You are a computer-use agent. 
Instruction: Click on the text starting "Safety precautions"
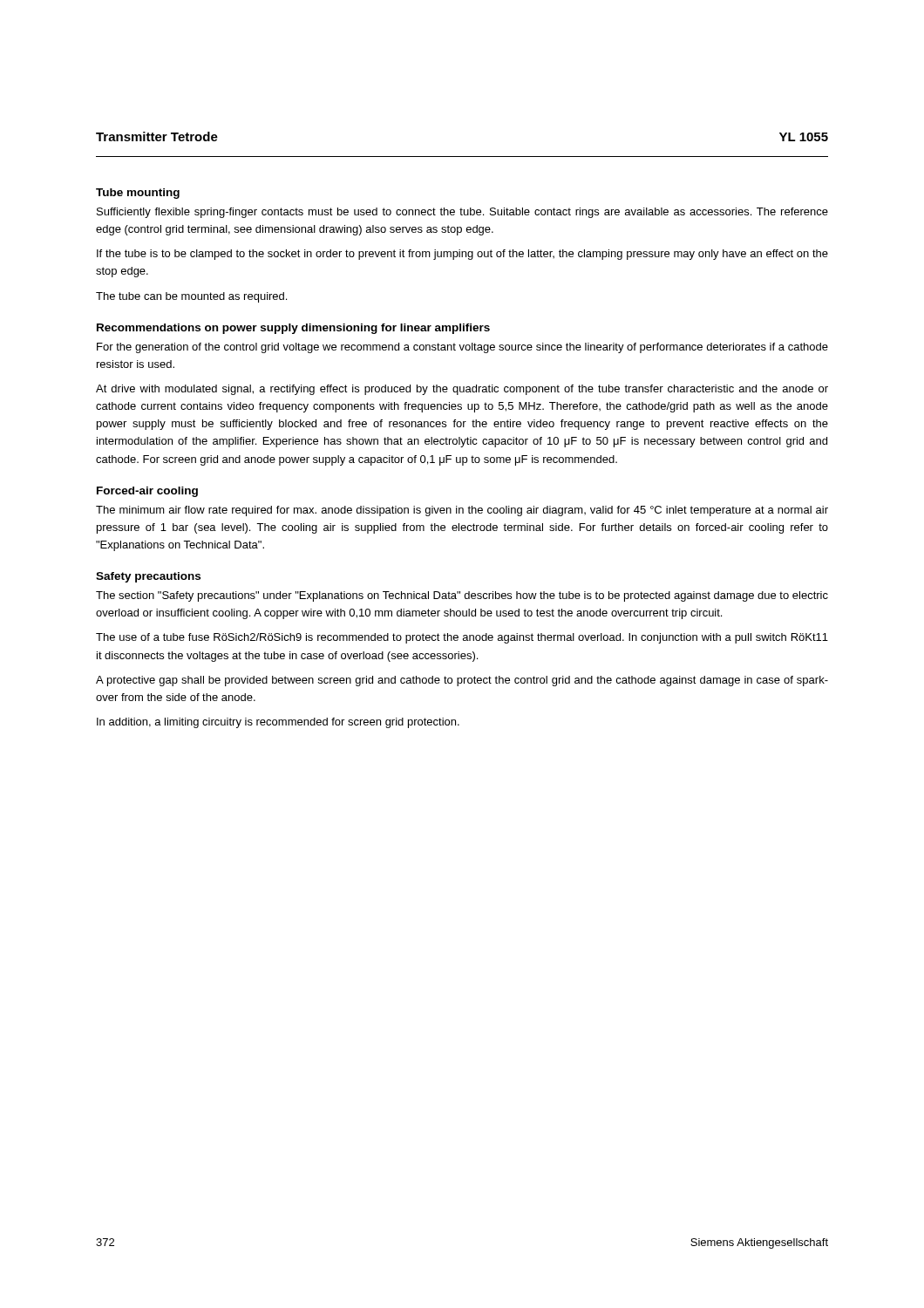149,576
